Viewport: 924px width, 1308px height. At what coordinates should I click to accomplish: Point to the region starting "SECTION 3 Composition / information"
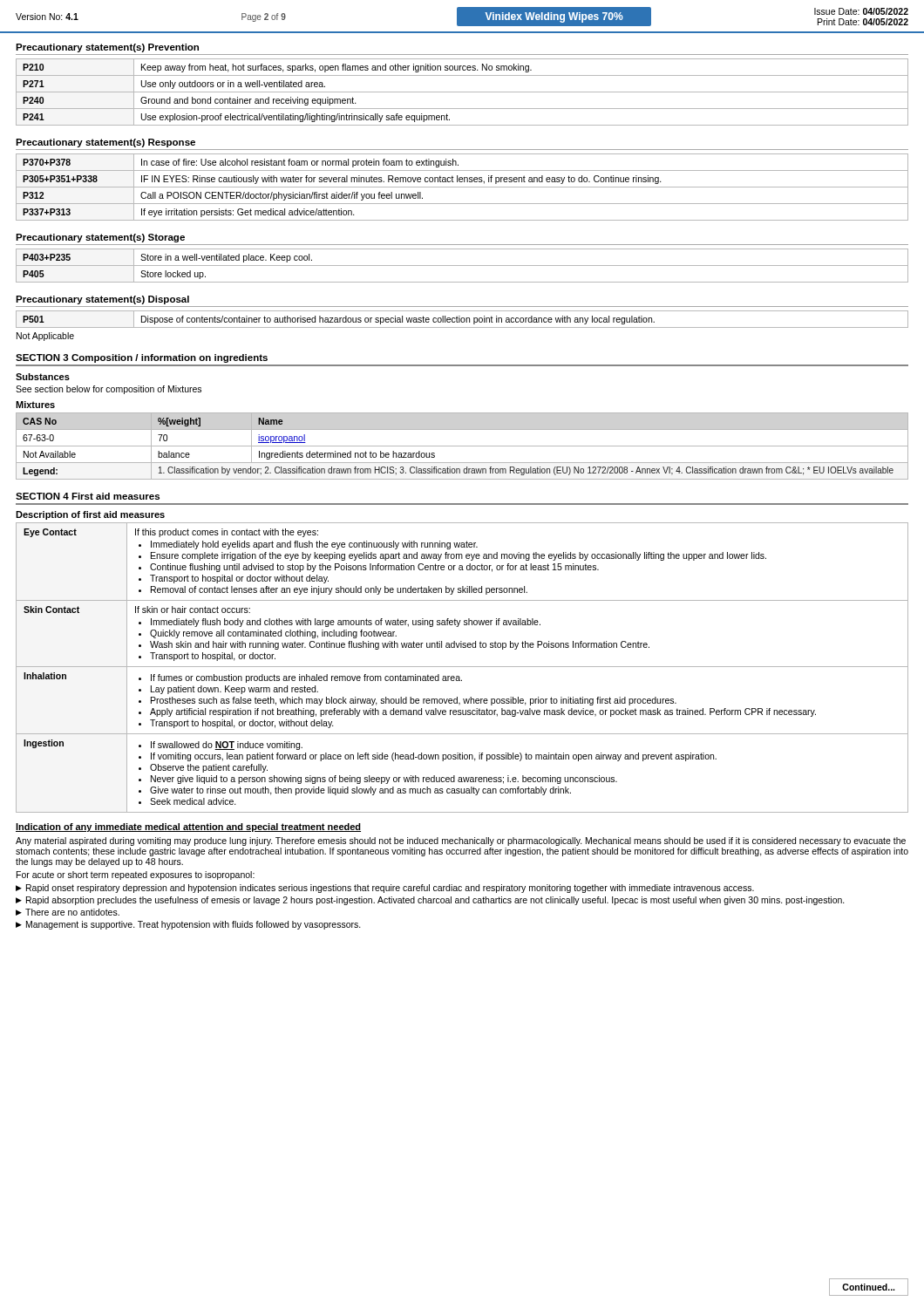coord(142,357)
